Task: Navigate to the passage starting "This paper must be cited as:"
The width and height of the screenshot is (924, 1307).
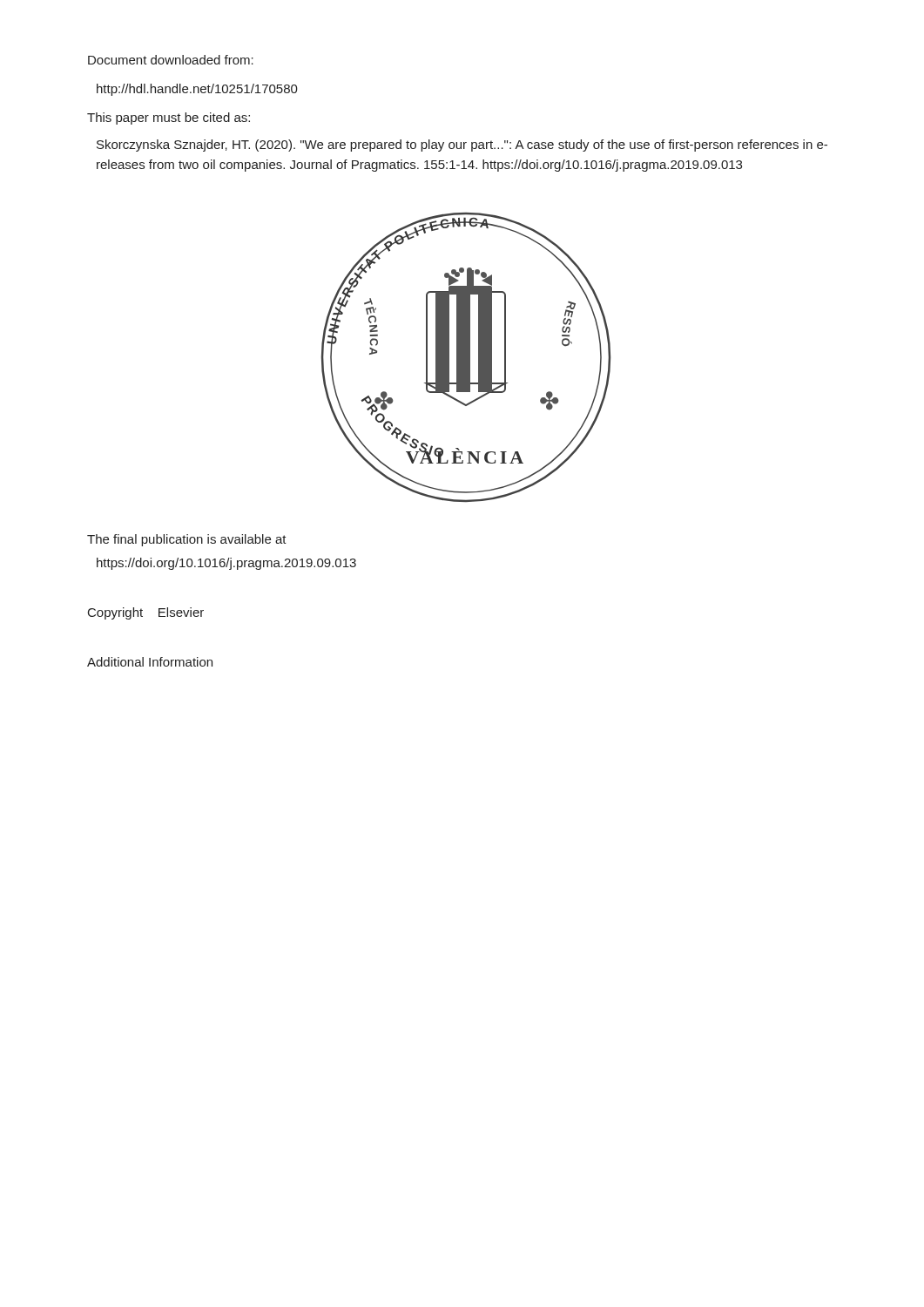Action: [x=169, y=117]
